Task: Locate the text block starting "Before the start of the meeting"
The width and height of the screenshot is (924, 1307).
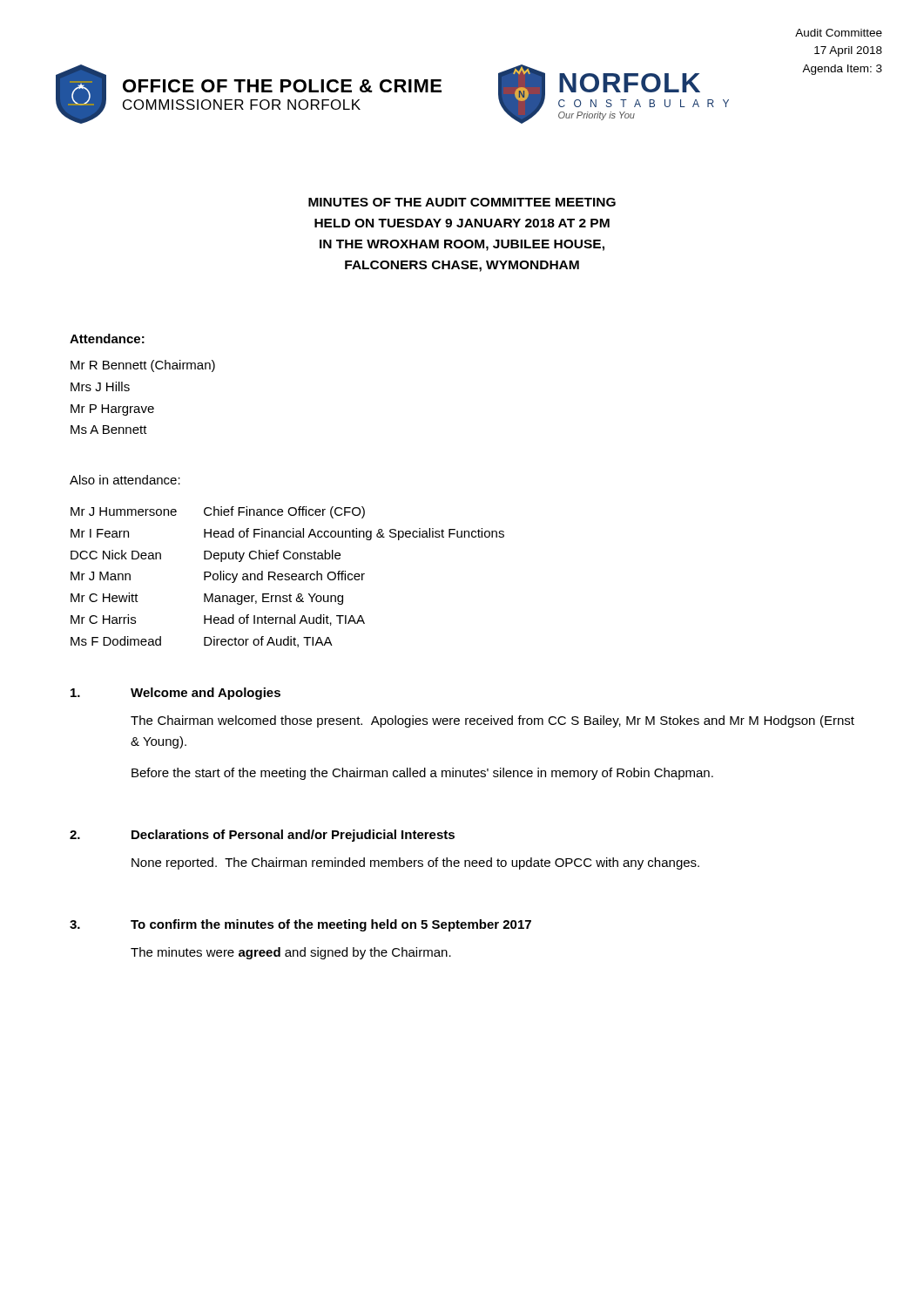Action: tap(422, 773)
